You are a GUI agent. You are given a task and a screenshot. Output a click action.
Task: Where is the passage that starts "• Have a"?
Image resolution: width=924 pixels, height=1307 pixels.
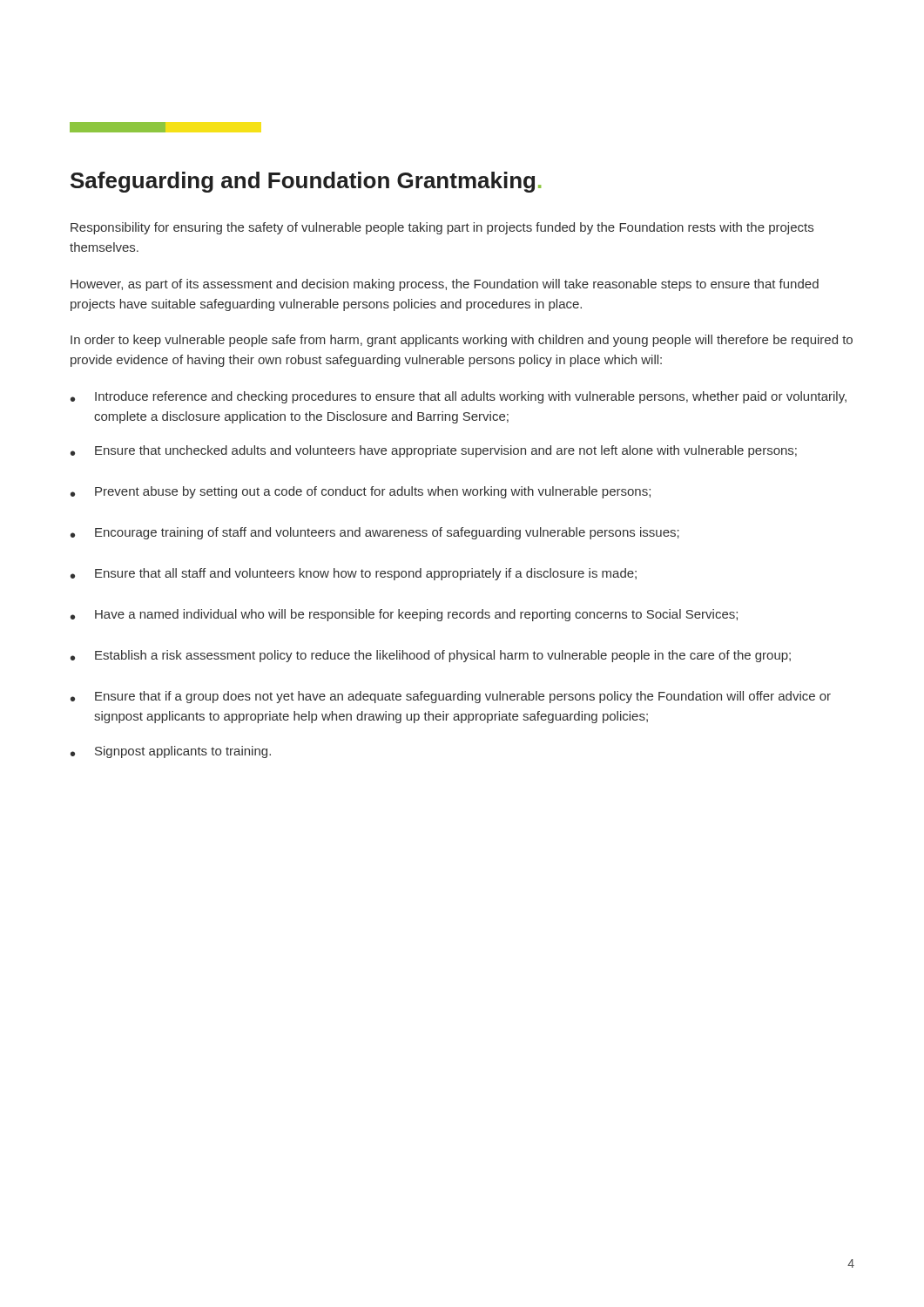coord(462,617)
